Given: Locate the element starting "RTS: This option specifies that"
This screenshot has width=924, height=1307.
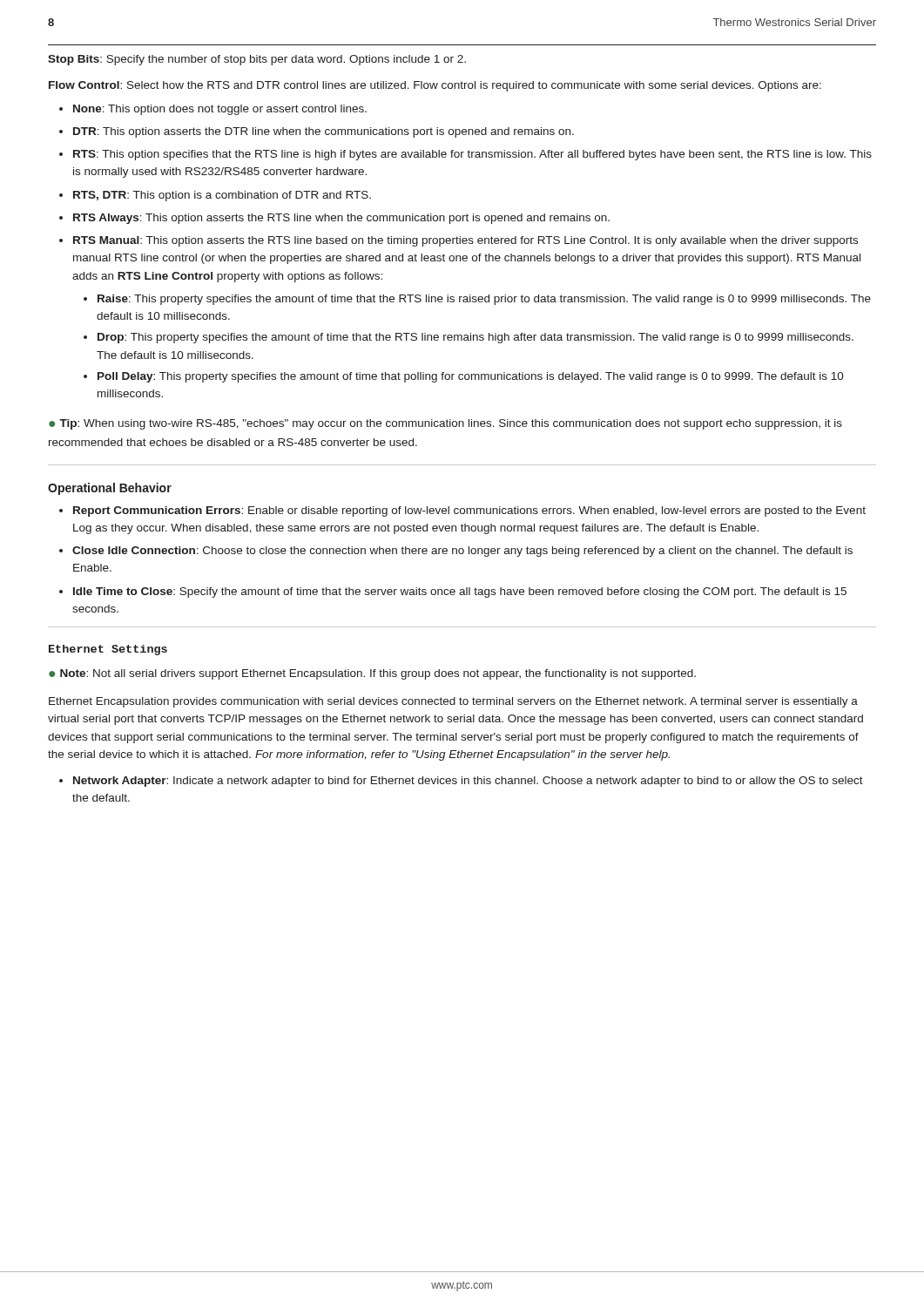Looking at the screenshot, I should point(472,163).
